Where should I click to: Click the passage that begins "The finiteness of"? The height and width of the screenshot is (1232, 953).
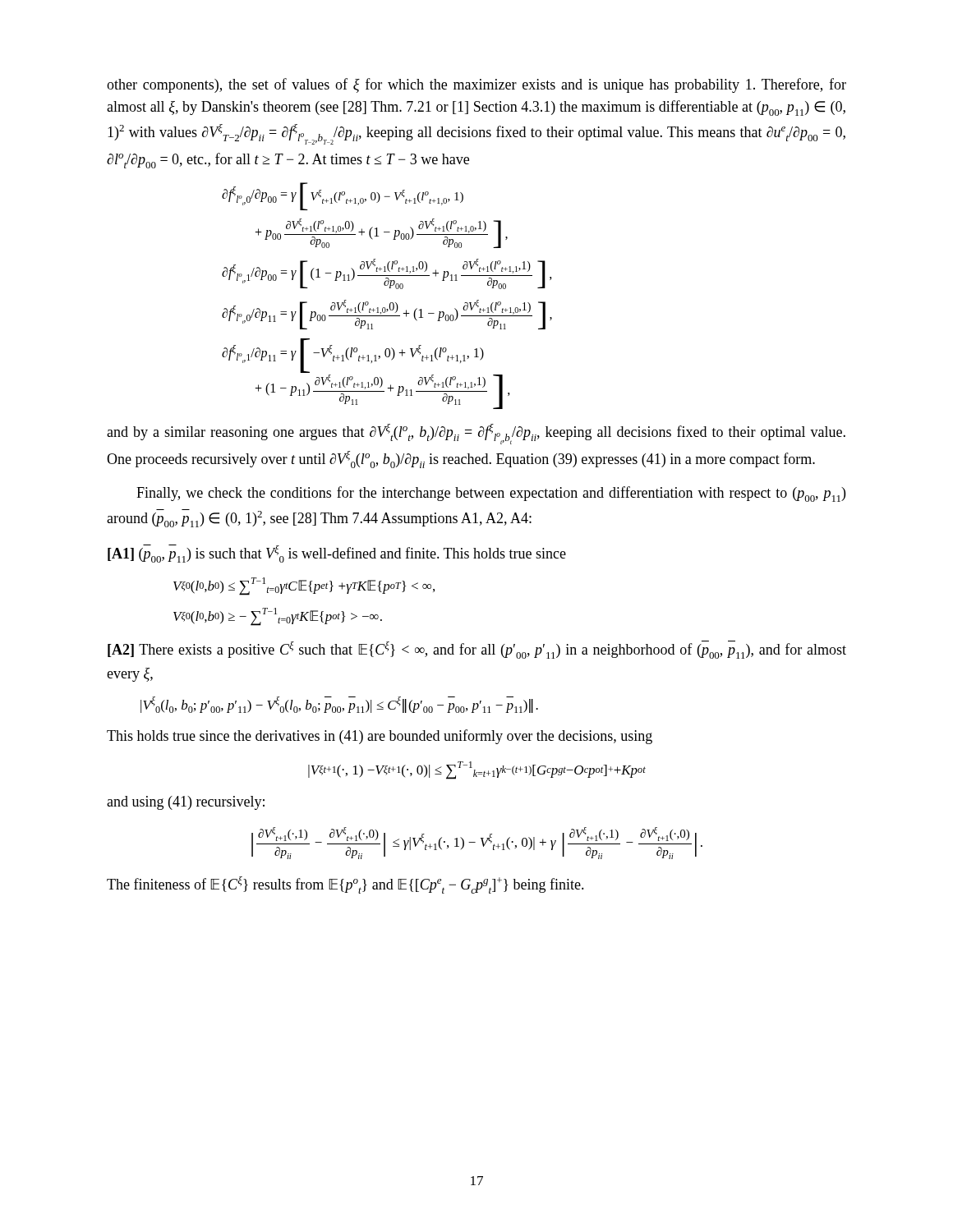(346, 885)
